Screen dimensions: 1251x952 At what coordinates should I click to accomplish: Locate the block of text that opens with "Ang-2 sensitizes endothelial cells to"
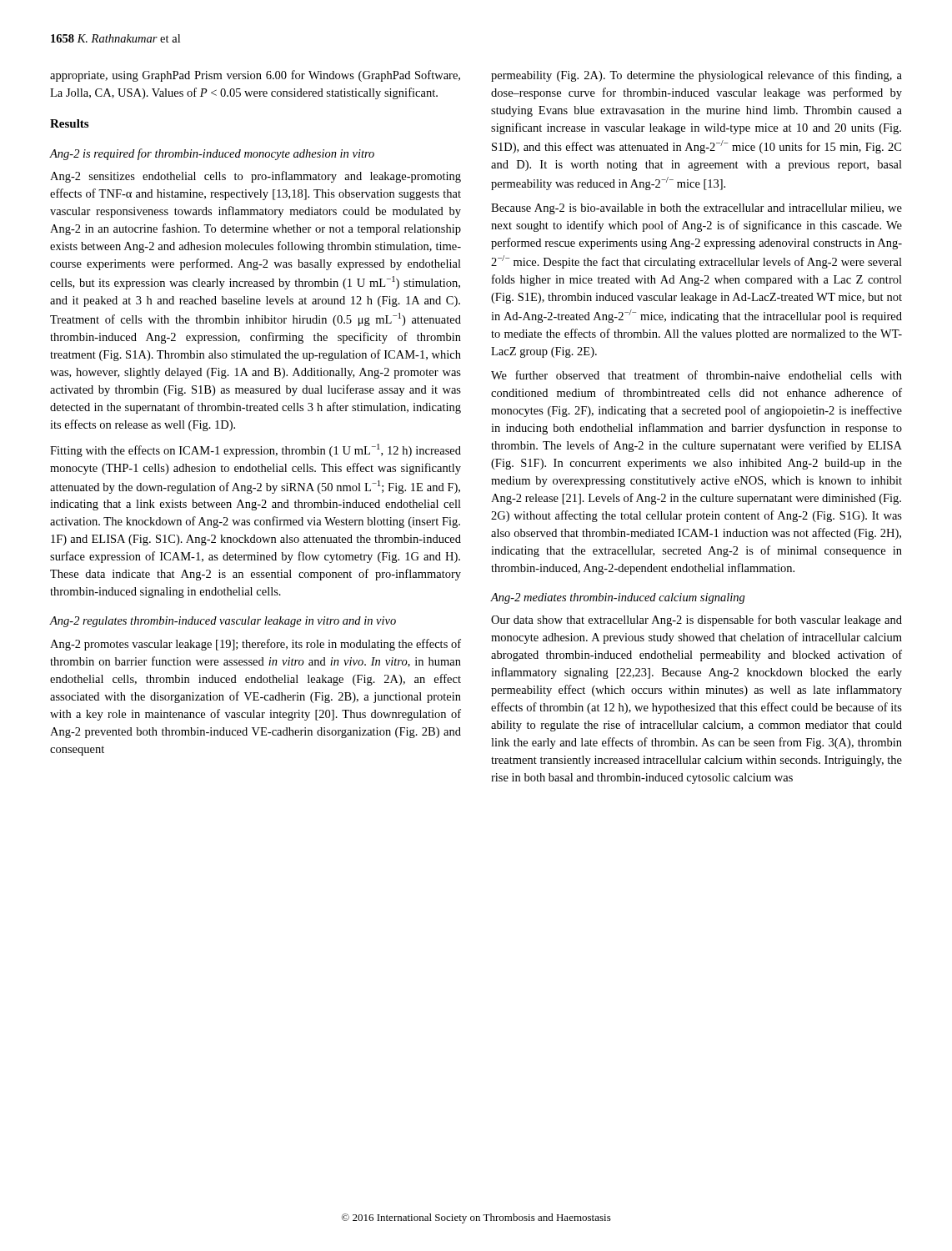(x=255, y=300)
